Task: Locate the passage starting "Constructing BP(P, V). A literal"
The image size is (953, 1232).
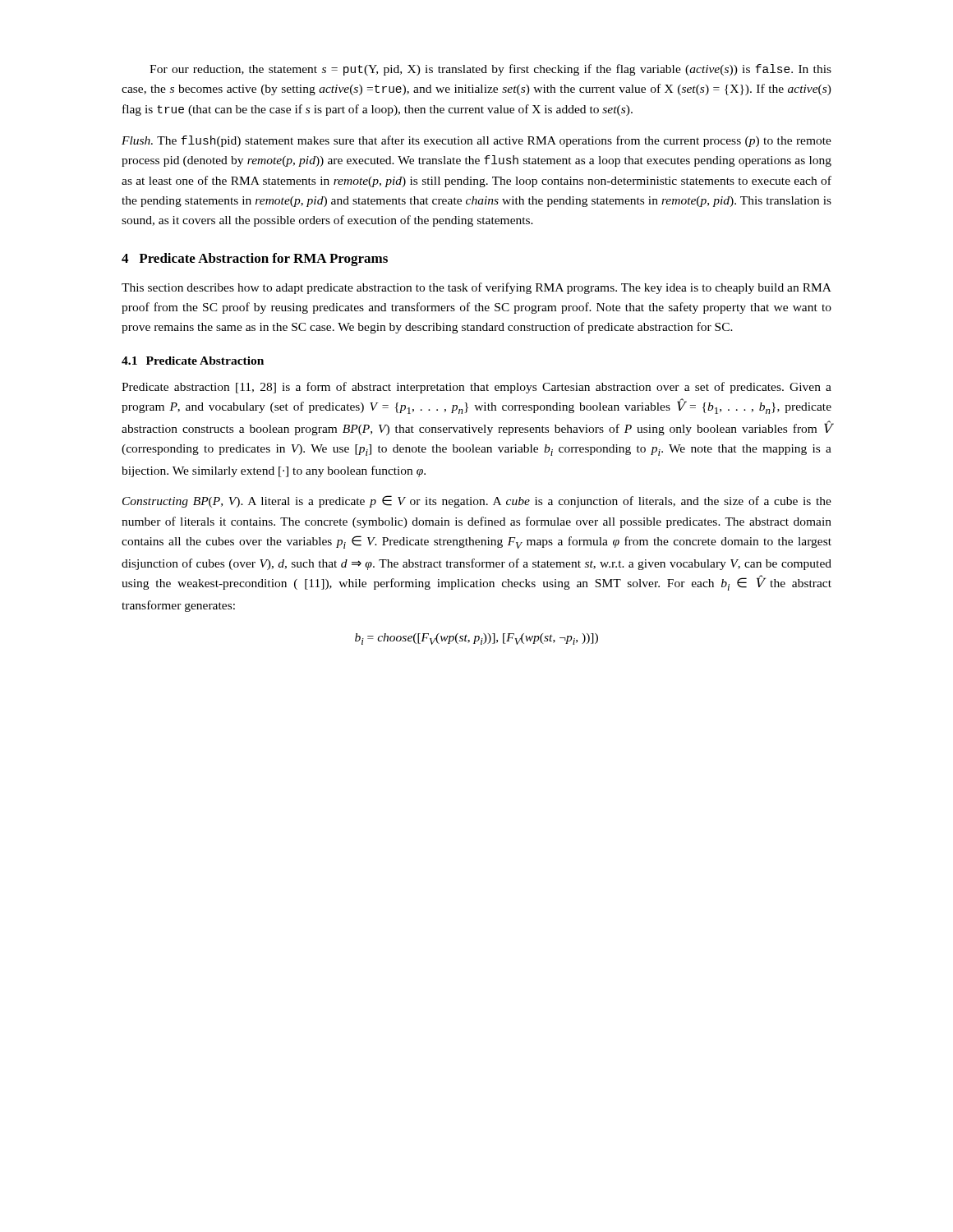Action: (476, 553)
